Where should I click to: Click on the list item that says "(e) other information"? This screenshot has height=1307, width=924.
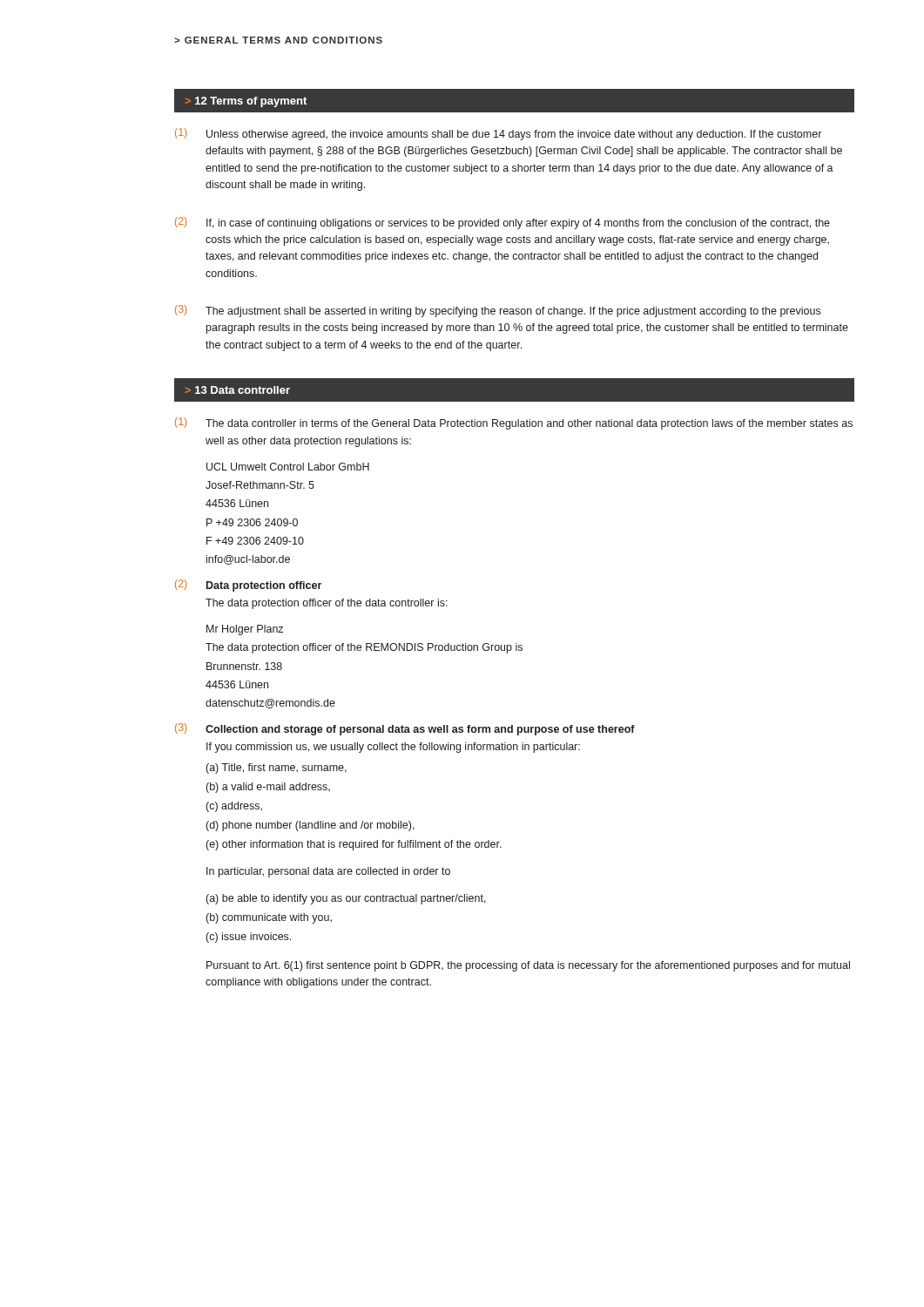(354, 844)
